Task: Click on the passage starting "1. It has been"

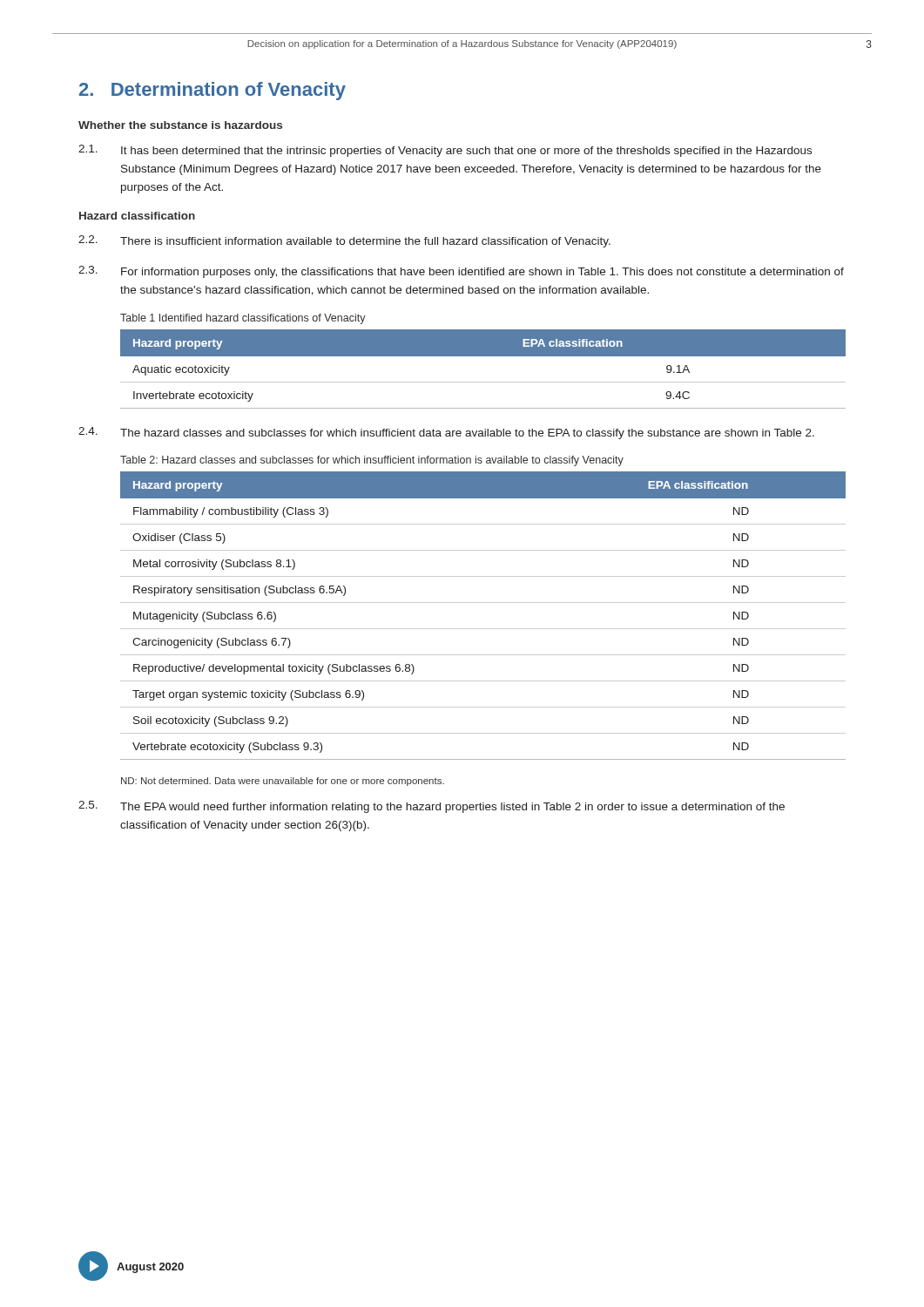Action: [x=462, y=169]
